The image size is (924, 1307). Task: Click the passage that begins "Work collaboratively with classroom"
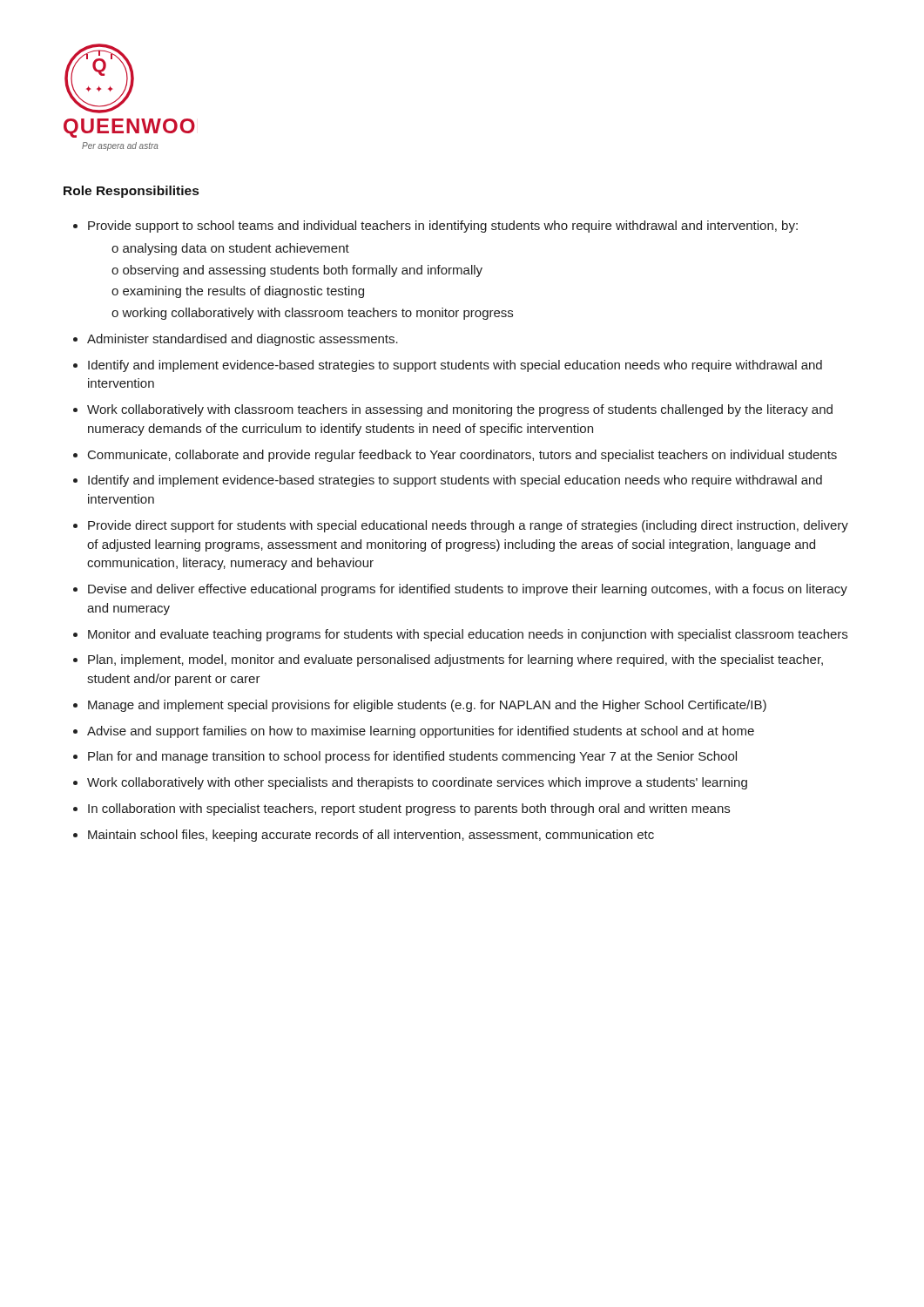point(460,419)
